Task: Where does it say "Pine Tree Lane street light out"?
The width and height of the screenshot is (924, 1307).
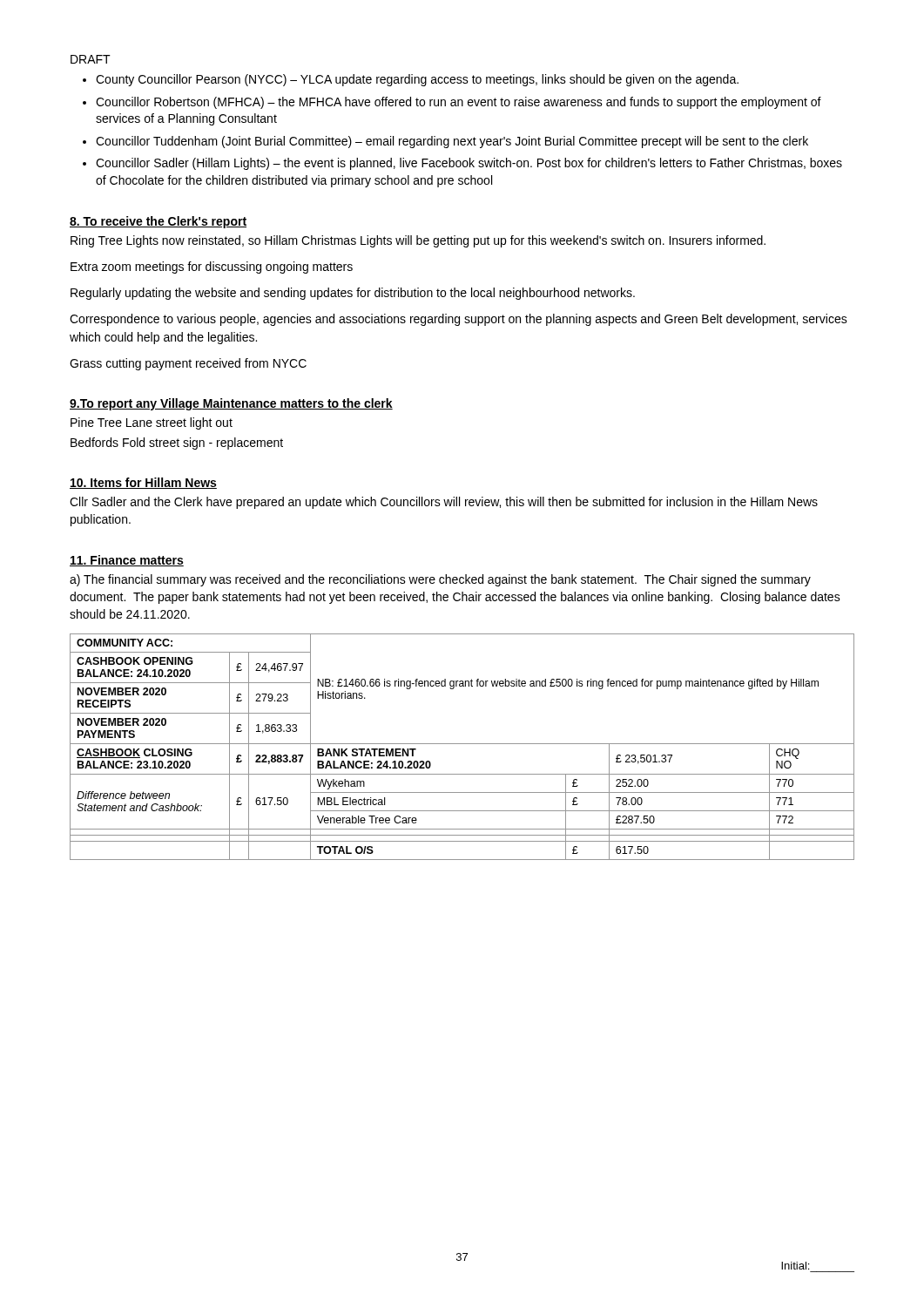Action: (x=151, y=423)
